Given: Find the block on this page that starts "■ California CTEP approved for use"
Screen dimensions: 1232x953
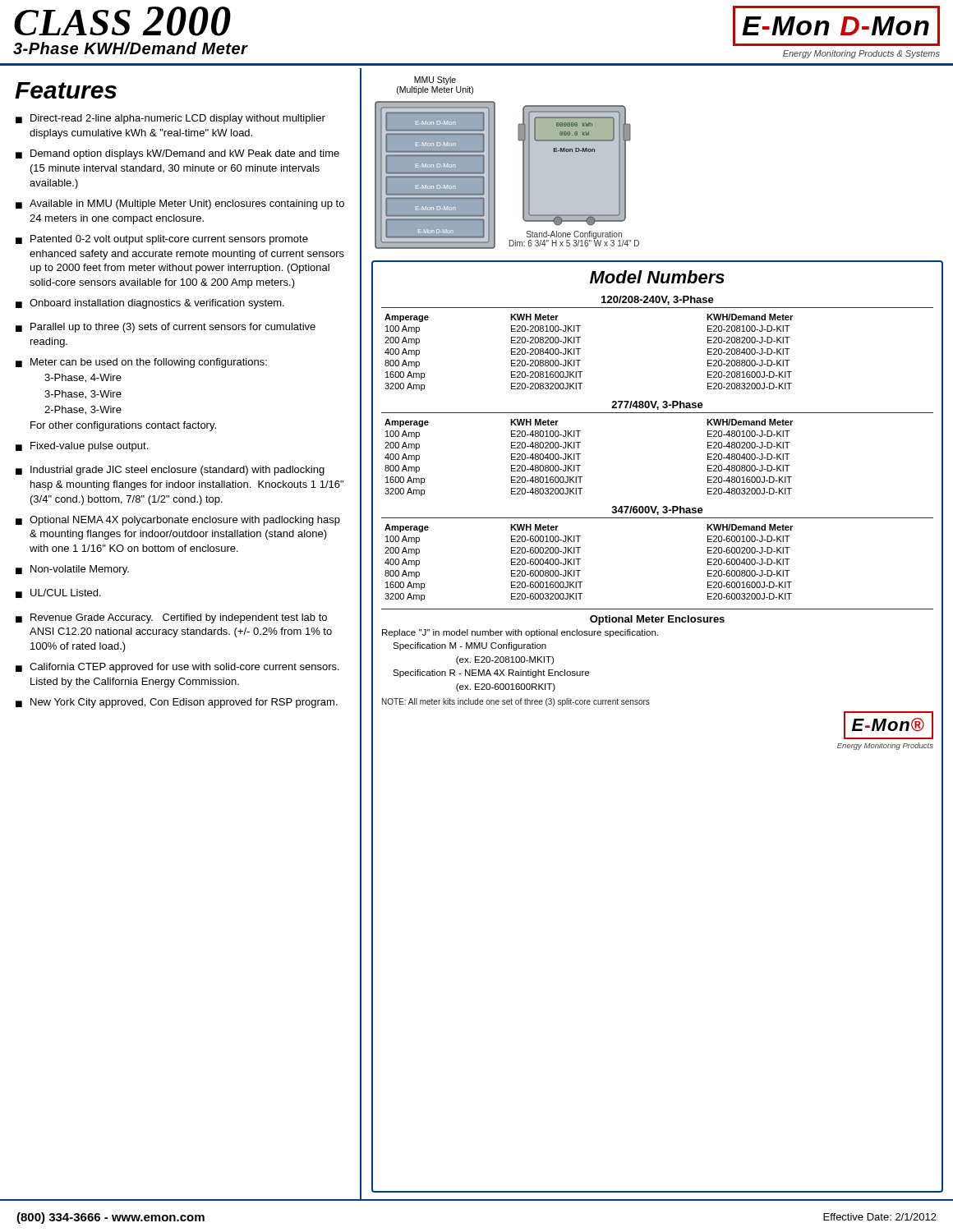Looking at the screenshot, I should (182, 675).
